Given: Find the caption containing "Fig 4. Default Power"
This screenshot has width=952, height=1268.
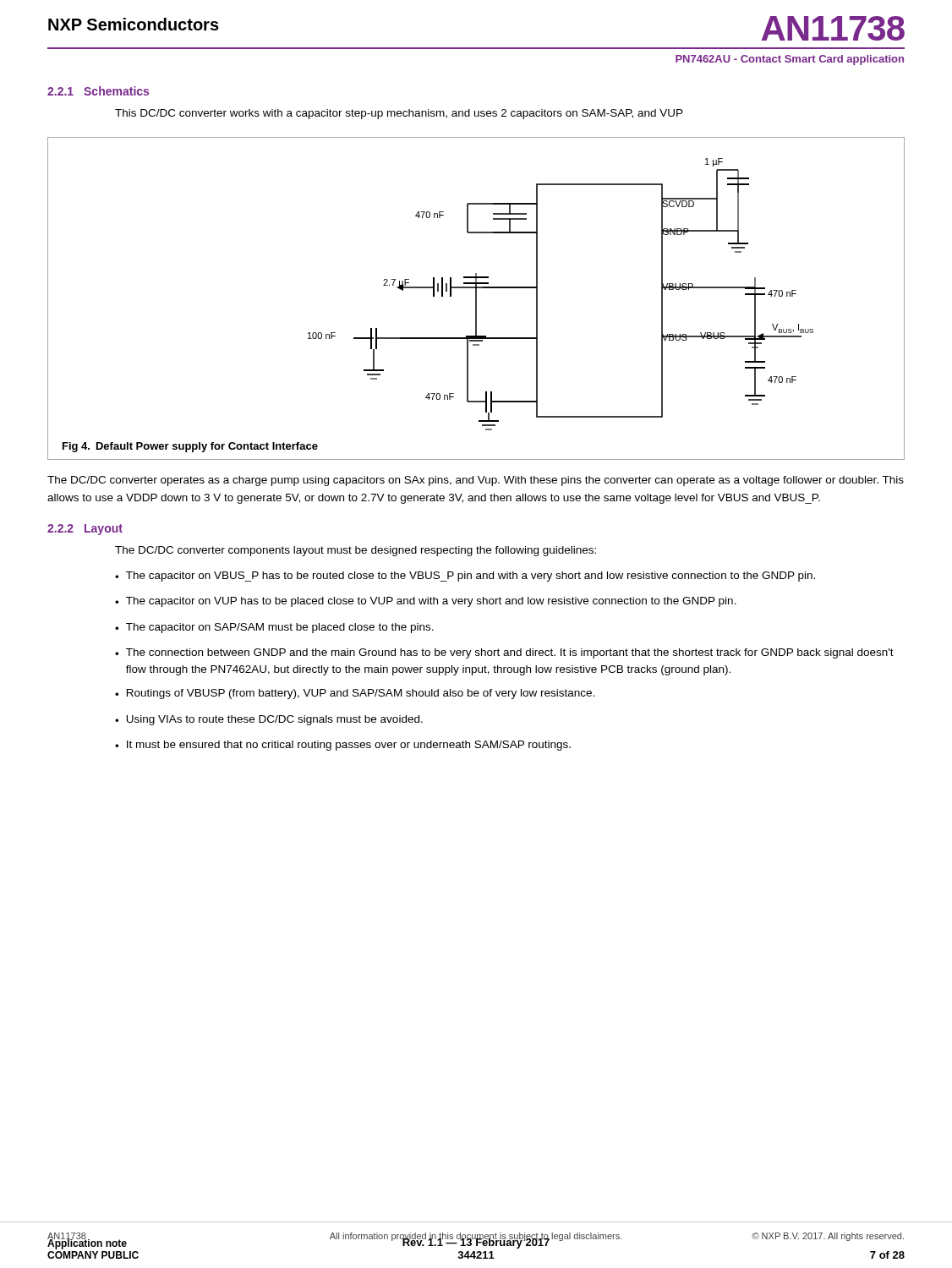Looking at the screenshot, I should (190, 446).
